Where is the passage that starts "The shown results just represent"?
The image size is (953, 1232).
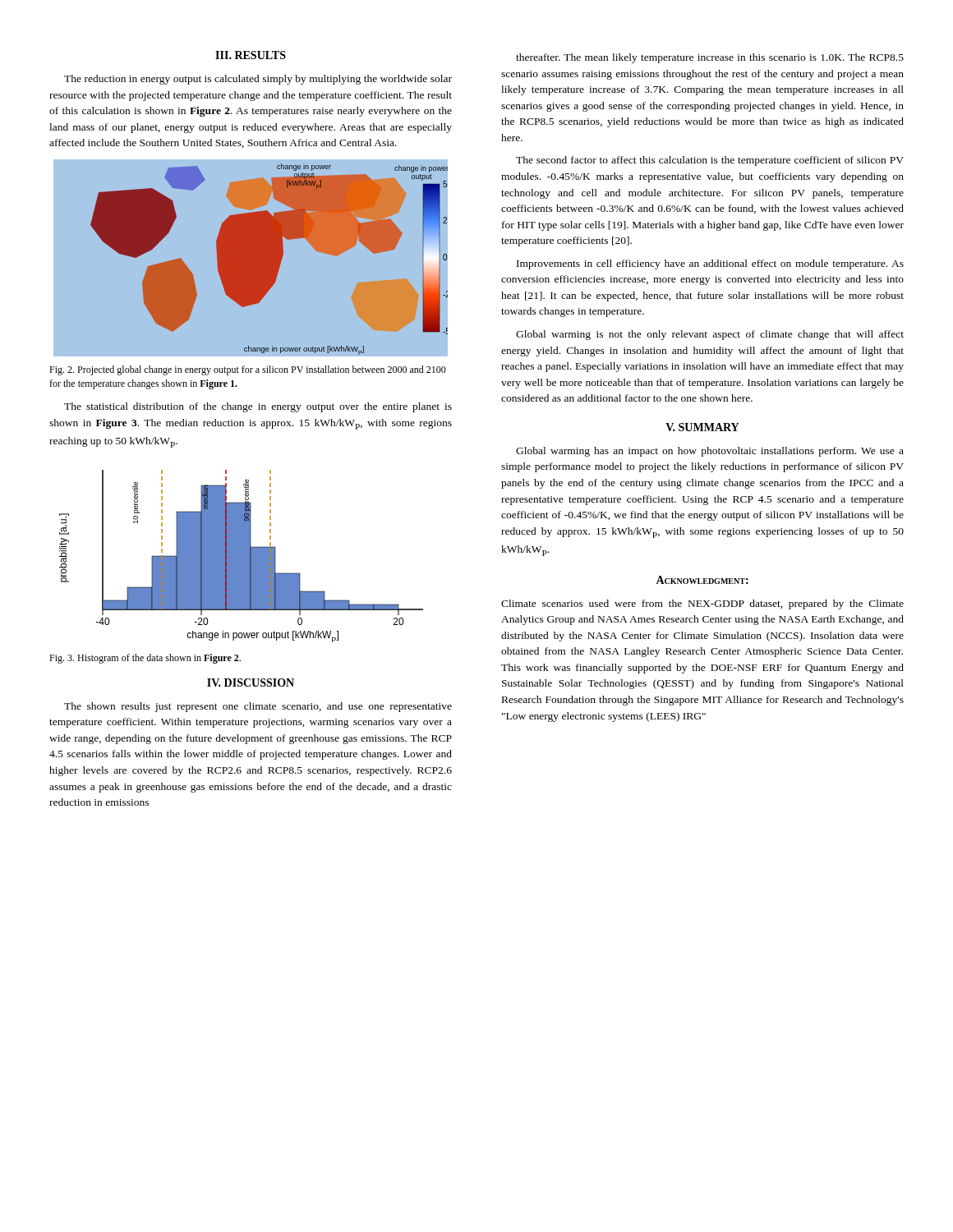251,754
